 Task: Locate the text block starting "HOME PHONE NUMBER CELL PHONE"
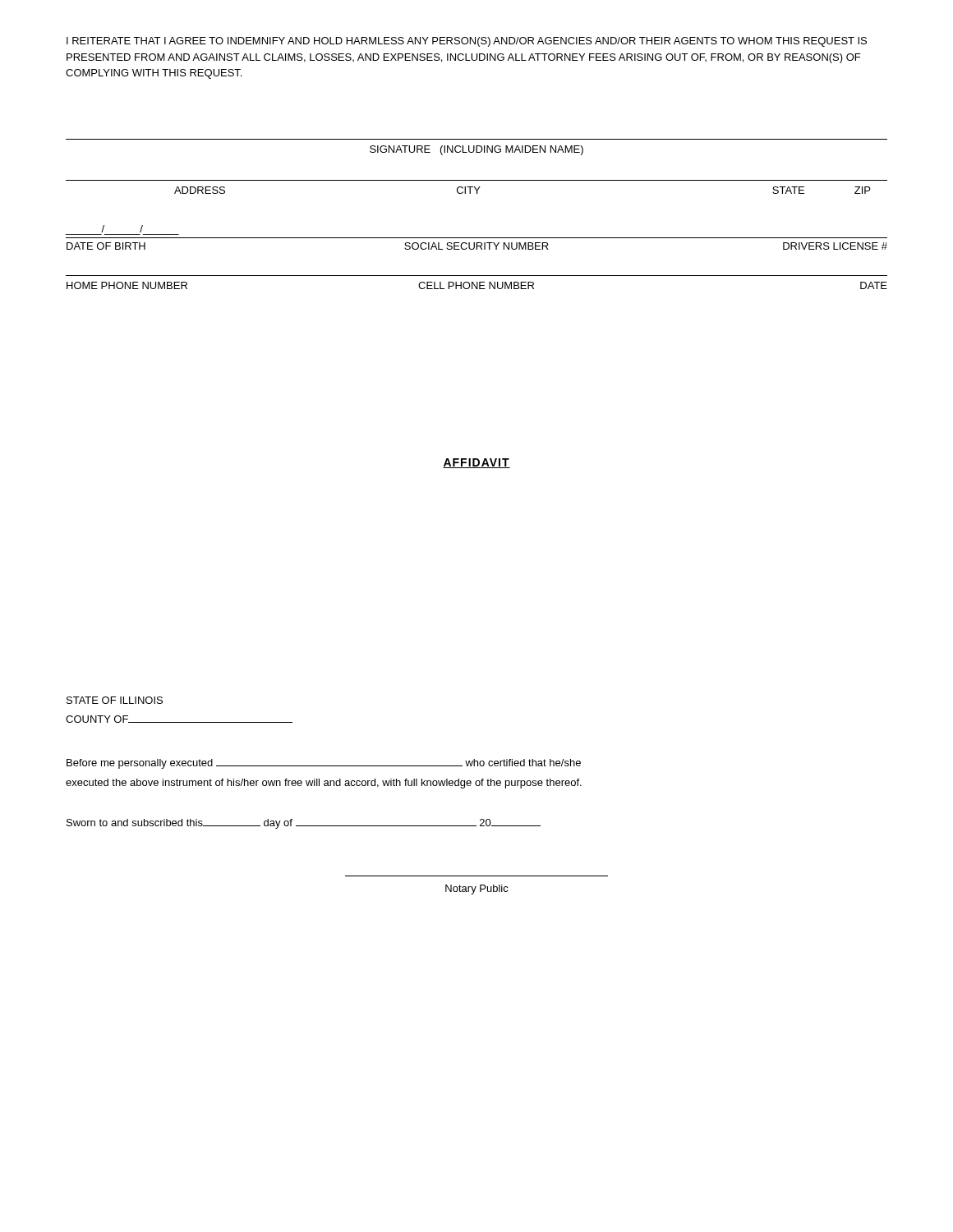(476, 283)
